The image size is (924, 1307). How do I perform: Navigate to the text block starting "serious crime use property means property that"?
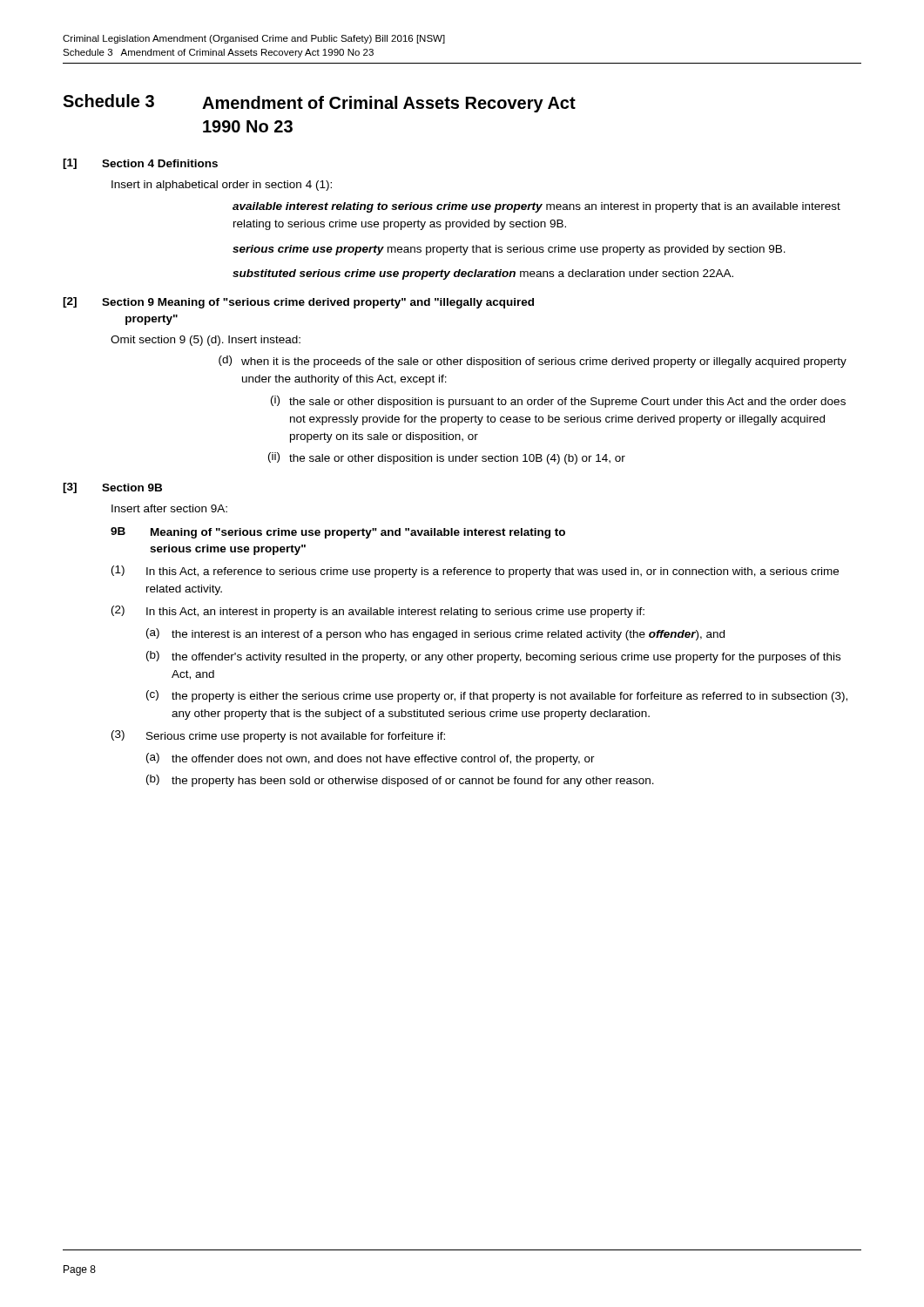pos(509,248)
